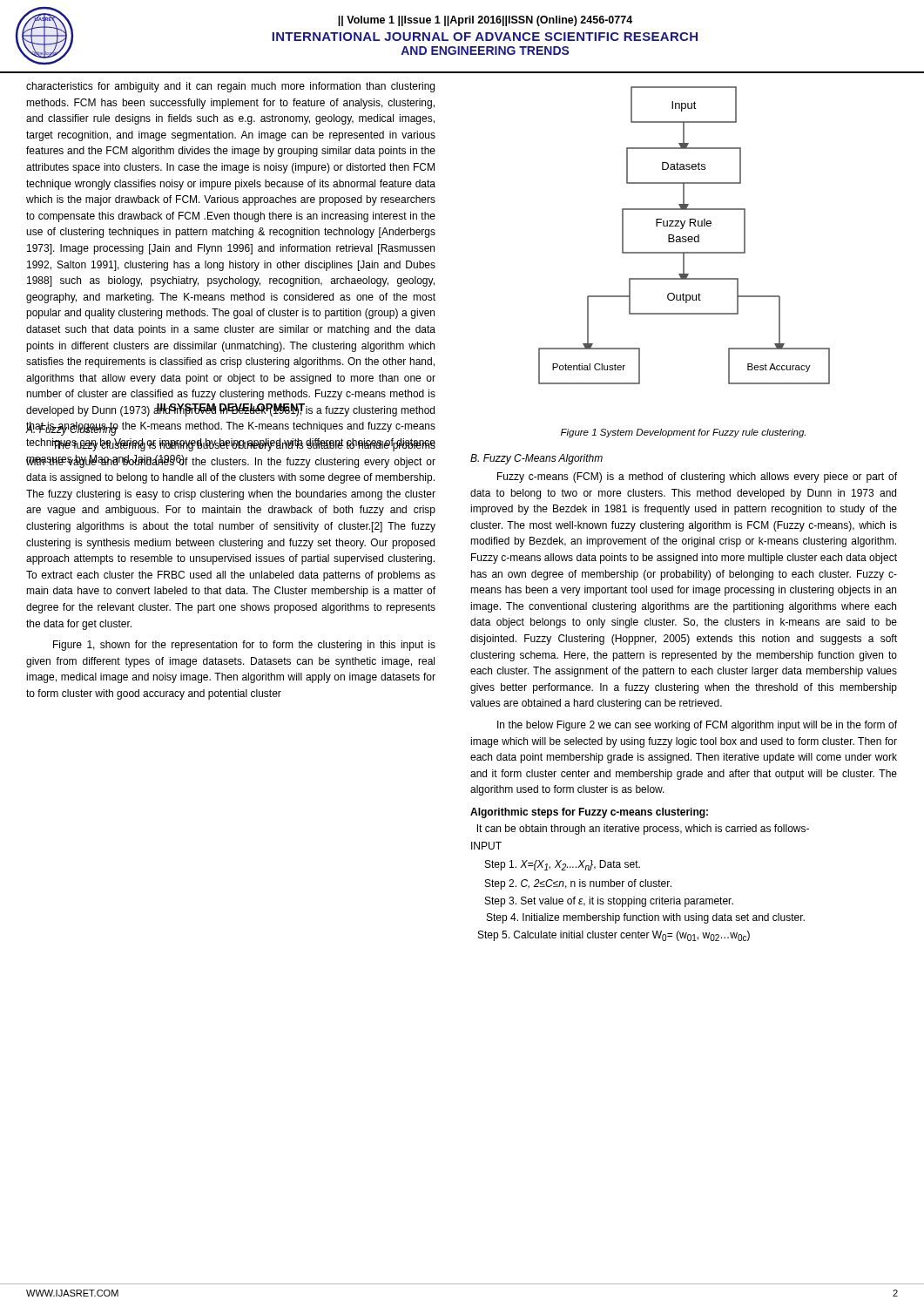The height and width of the screenshot is (1307, 924).
Task: Click on the list item that reads "Step 3. Set"
Action: (691, 901)
